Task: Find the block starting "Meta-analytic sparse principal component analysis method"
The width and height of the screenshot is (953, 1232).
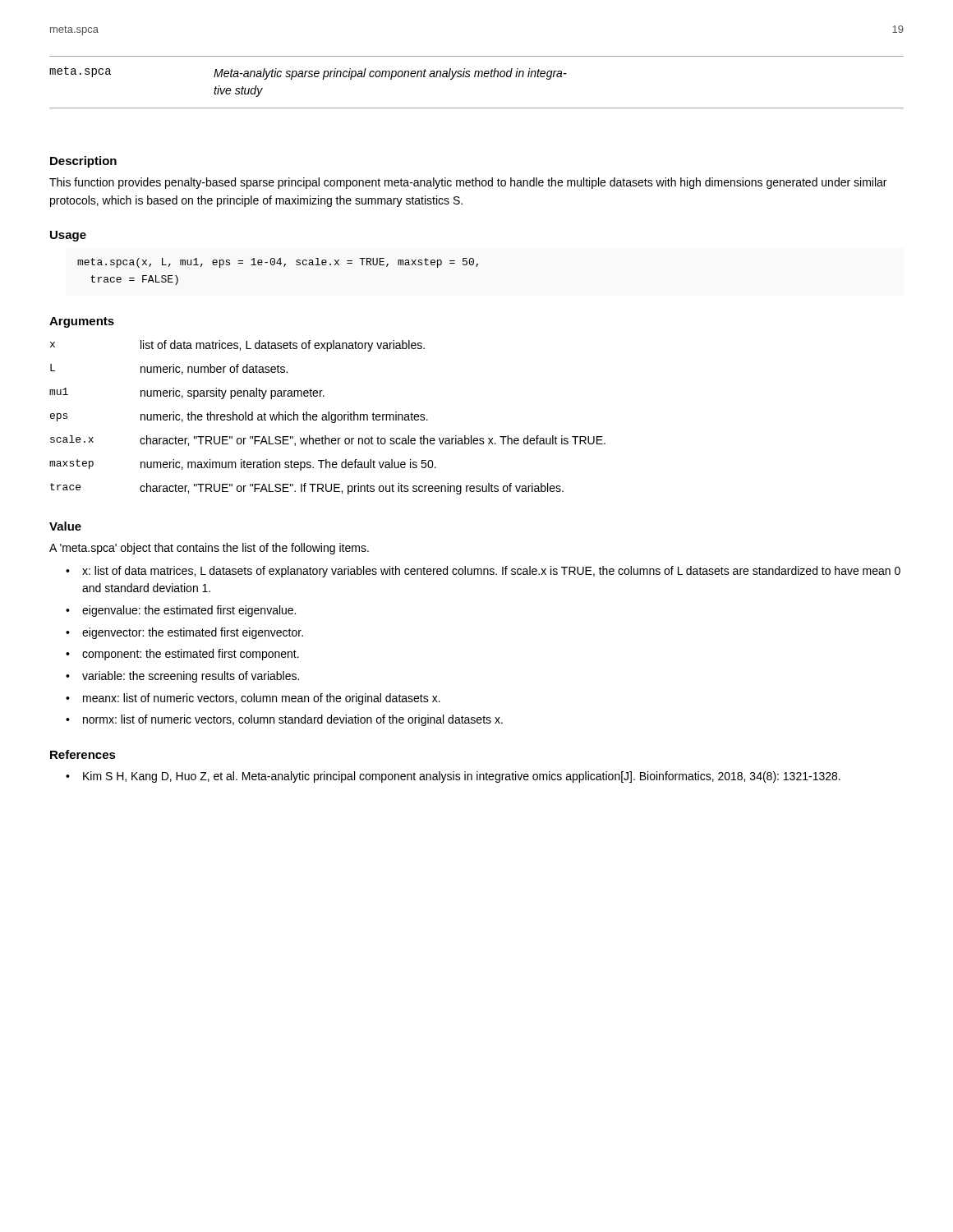Action: pos(390,82)
